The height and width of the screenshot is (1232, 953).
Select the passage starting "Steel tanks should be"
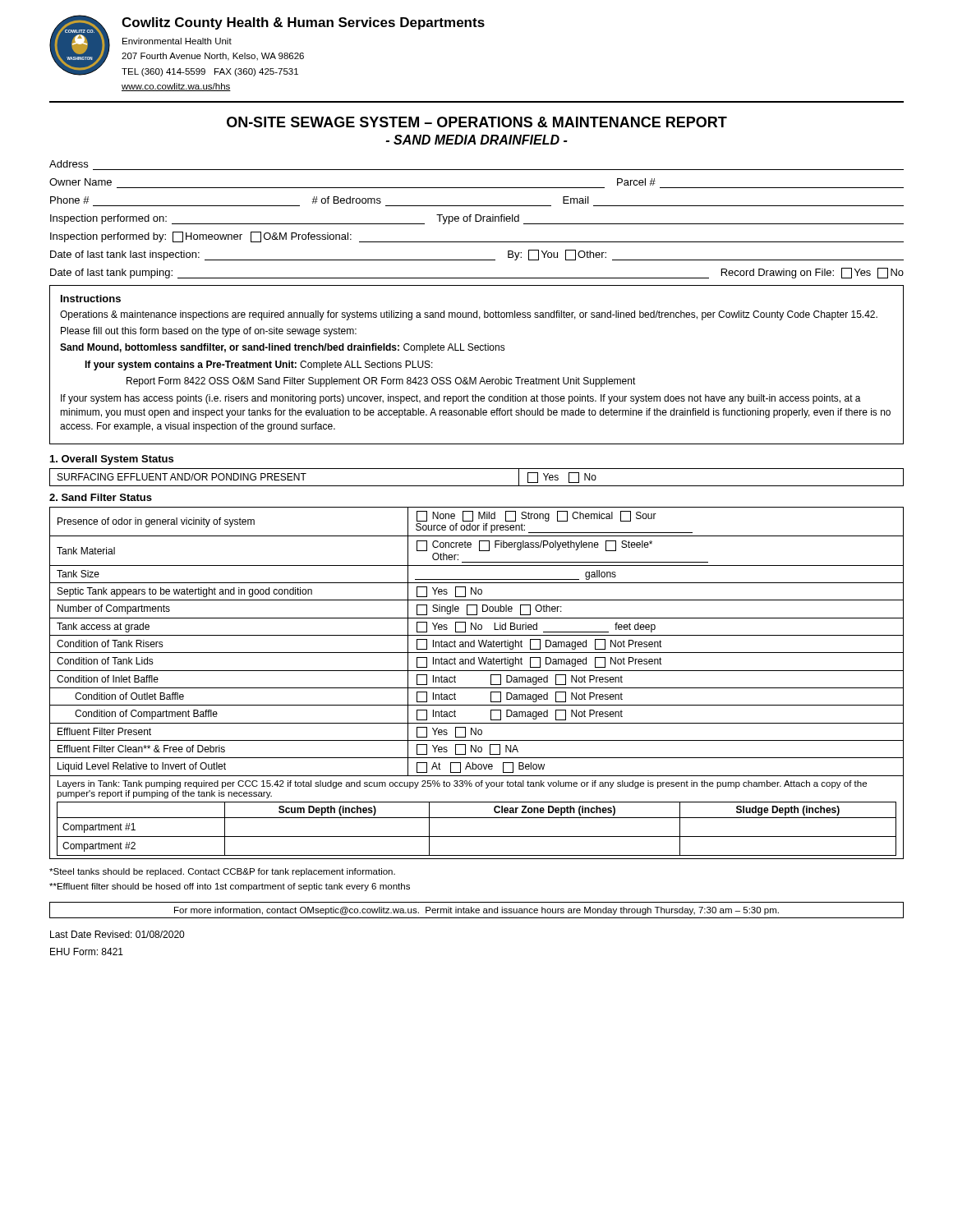[x=230, y=879]
